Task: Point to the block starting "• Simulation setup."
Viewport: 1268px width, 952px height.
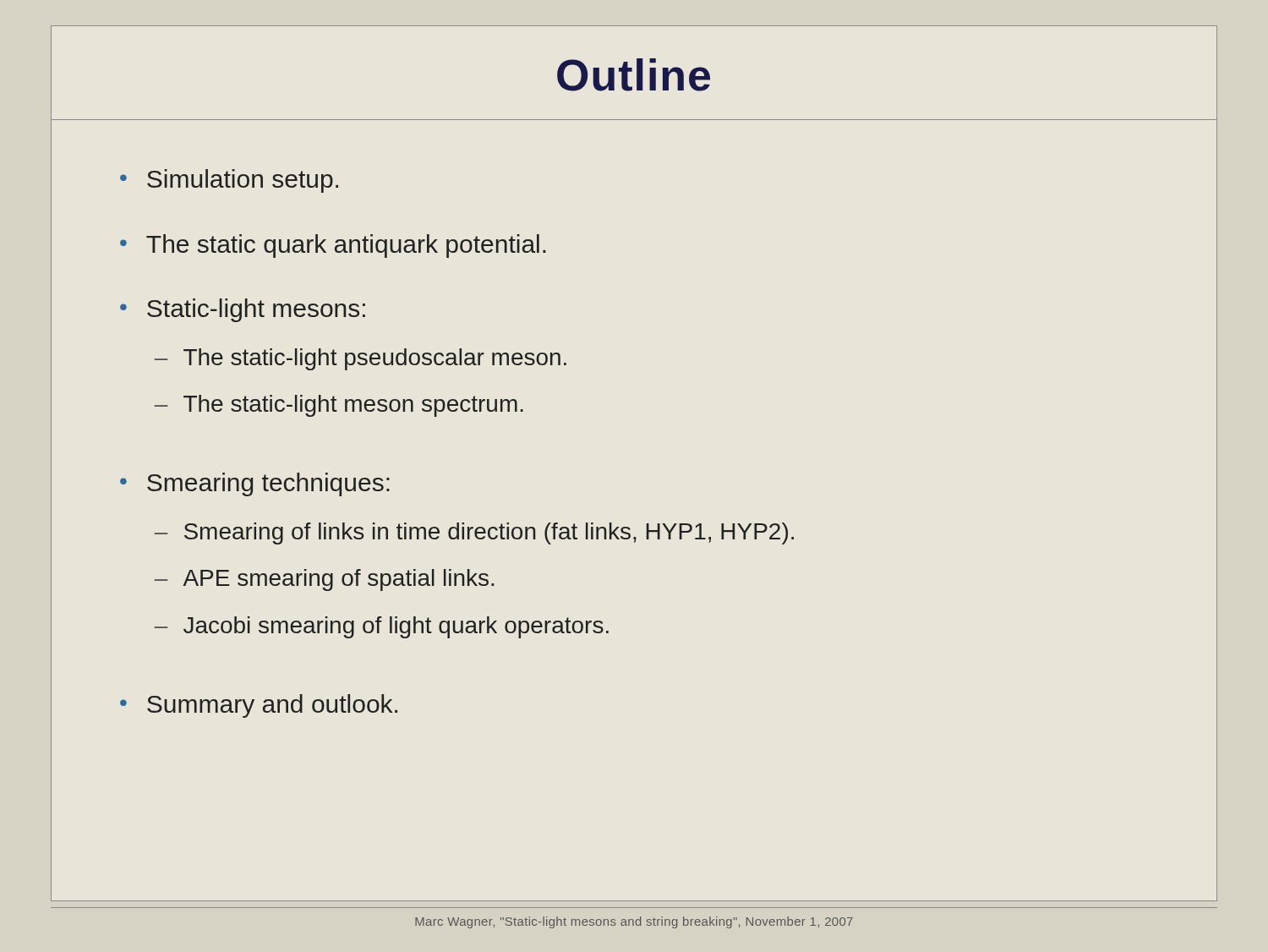Action: coord(230,179)
